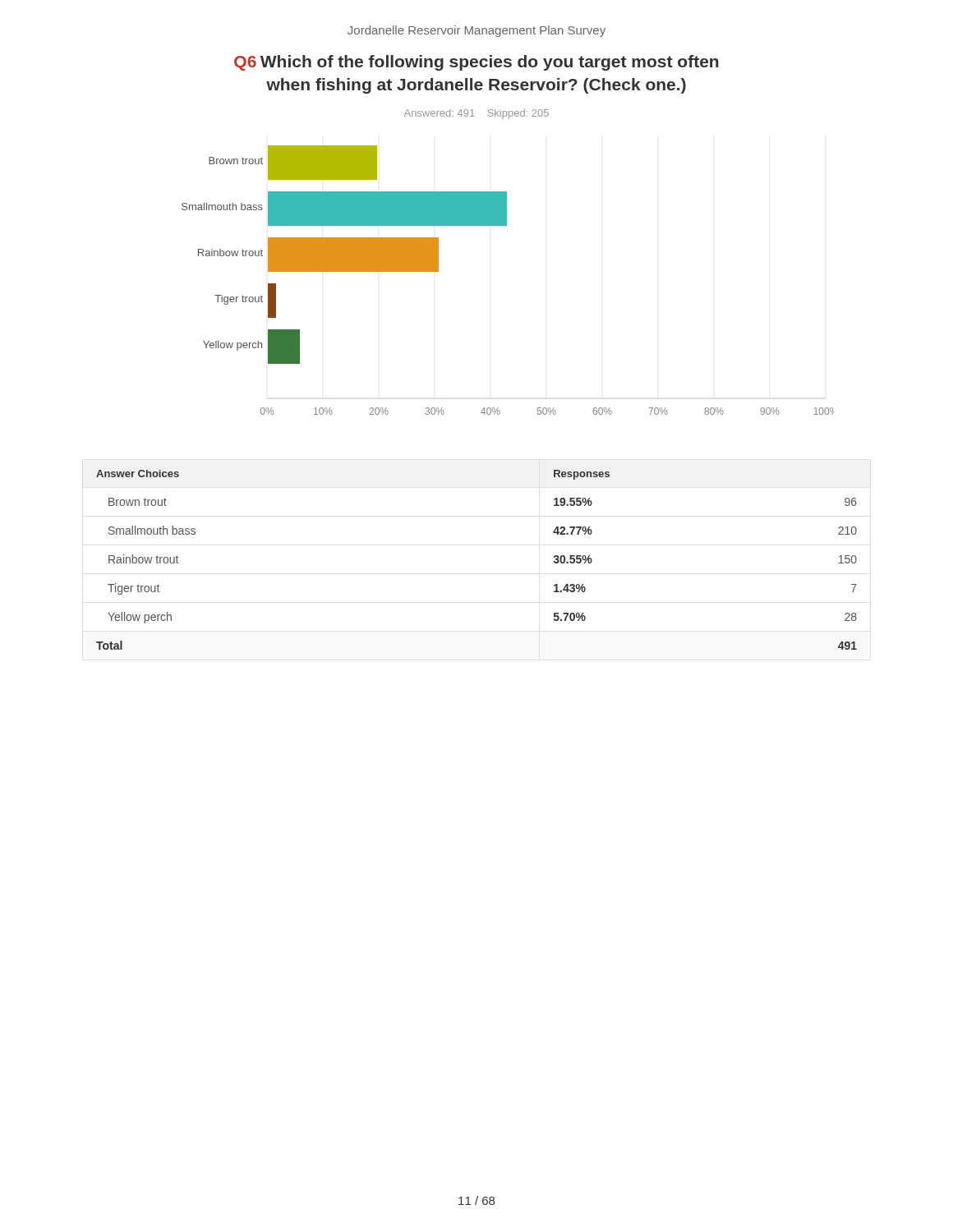Click on the table containing "5.70% 28"
Viewport: 953px width, 1232px height.
(476, 560)
